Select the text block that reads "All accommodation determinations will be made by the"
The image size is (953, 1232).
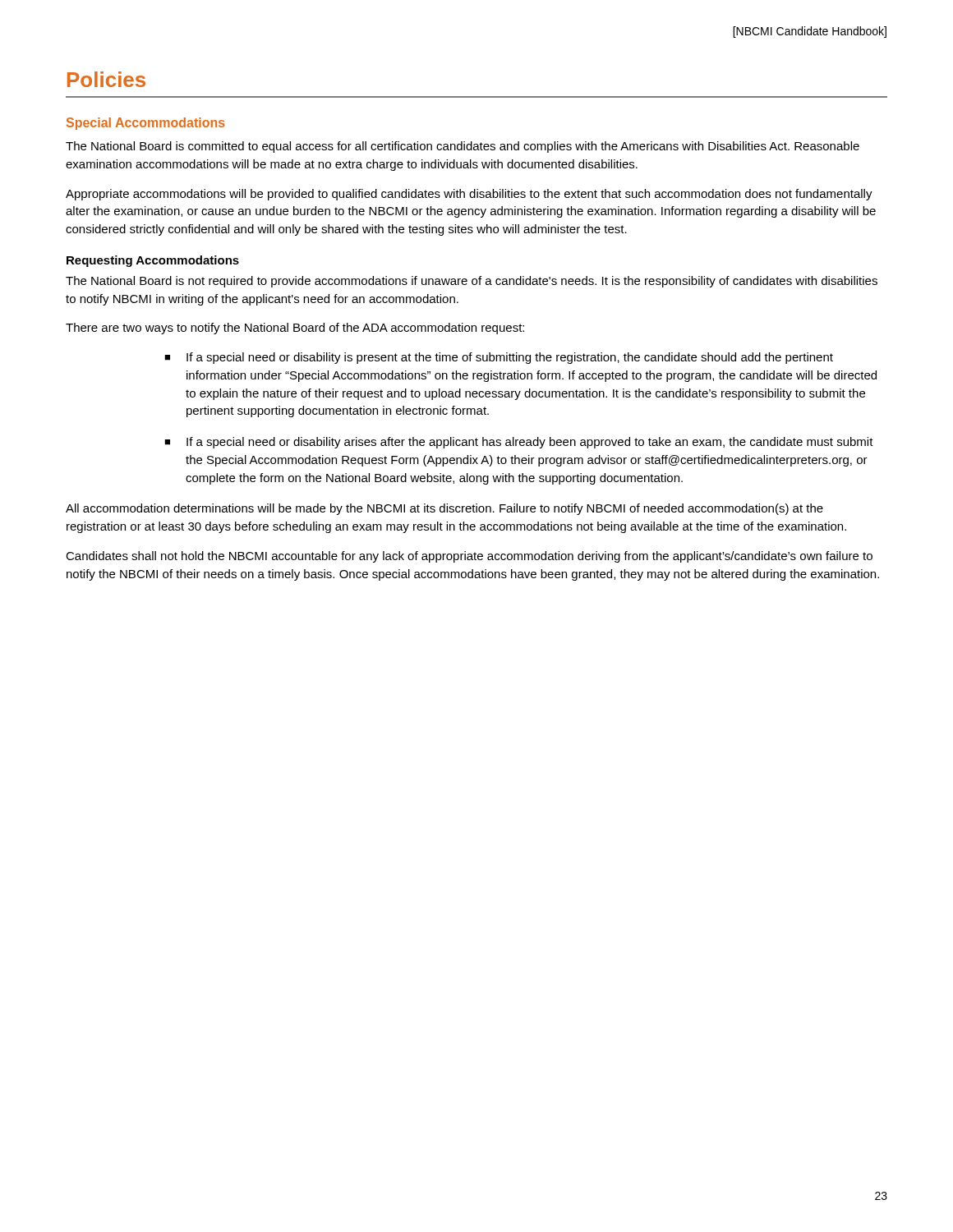[x=457, y=517]
